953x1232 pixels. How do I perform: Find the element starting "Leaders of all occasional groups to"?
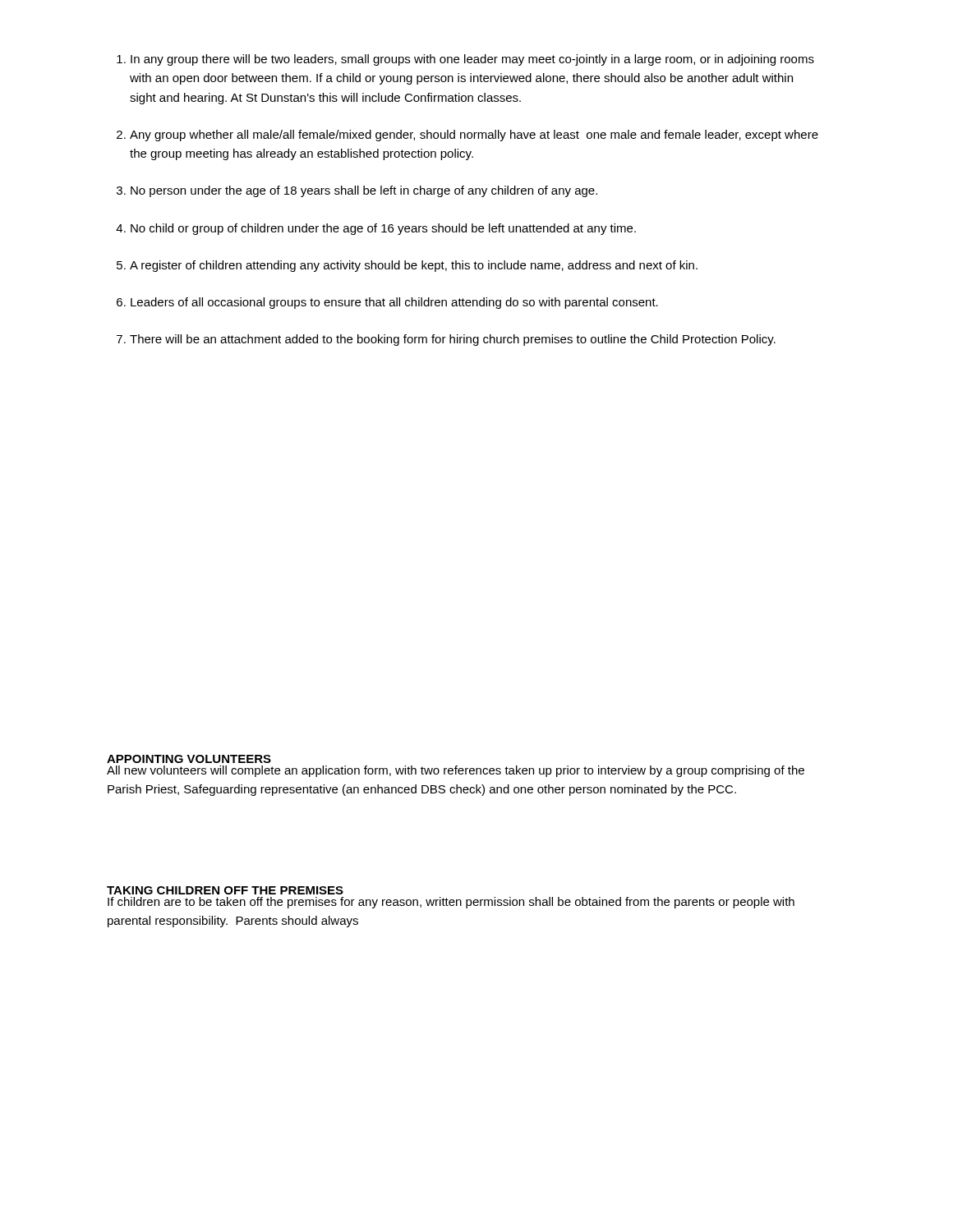[476, 302]
